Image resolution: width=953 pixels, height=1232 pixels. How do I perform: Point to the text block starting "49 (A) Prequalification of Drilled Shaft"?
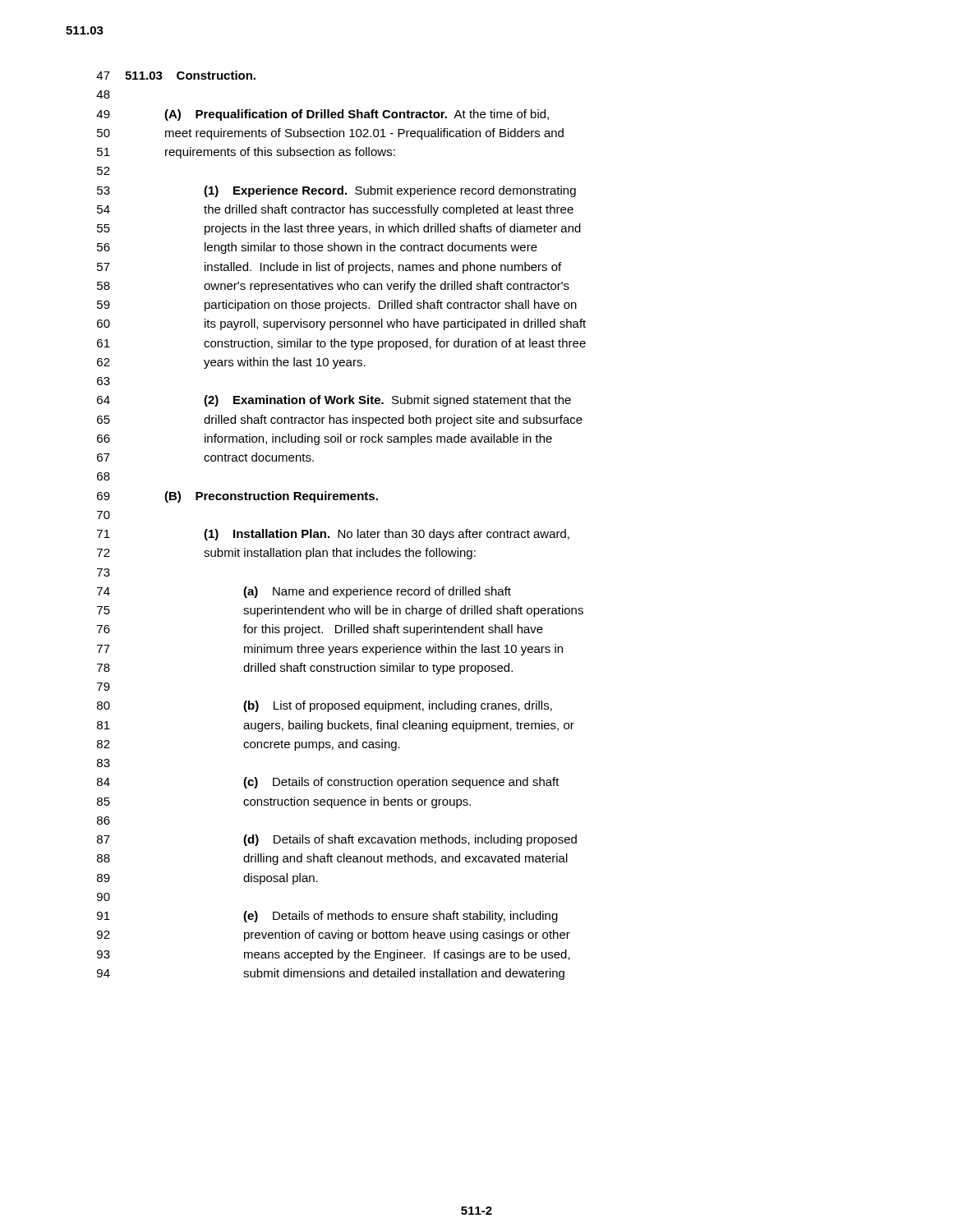476,133
